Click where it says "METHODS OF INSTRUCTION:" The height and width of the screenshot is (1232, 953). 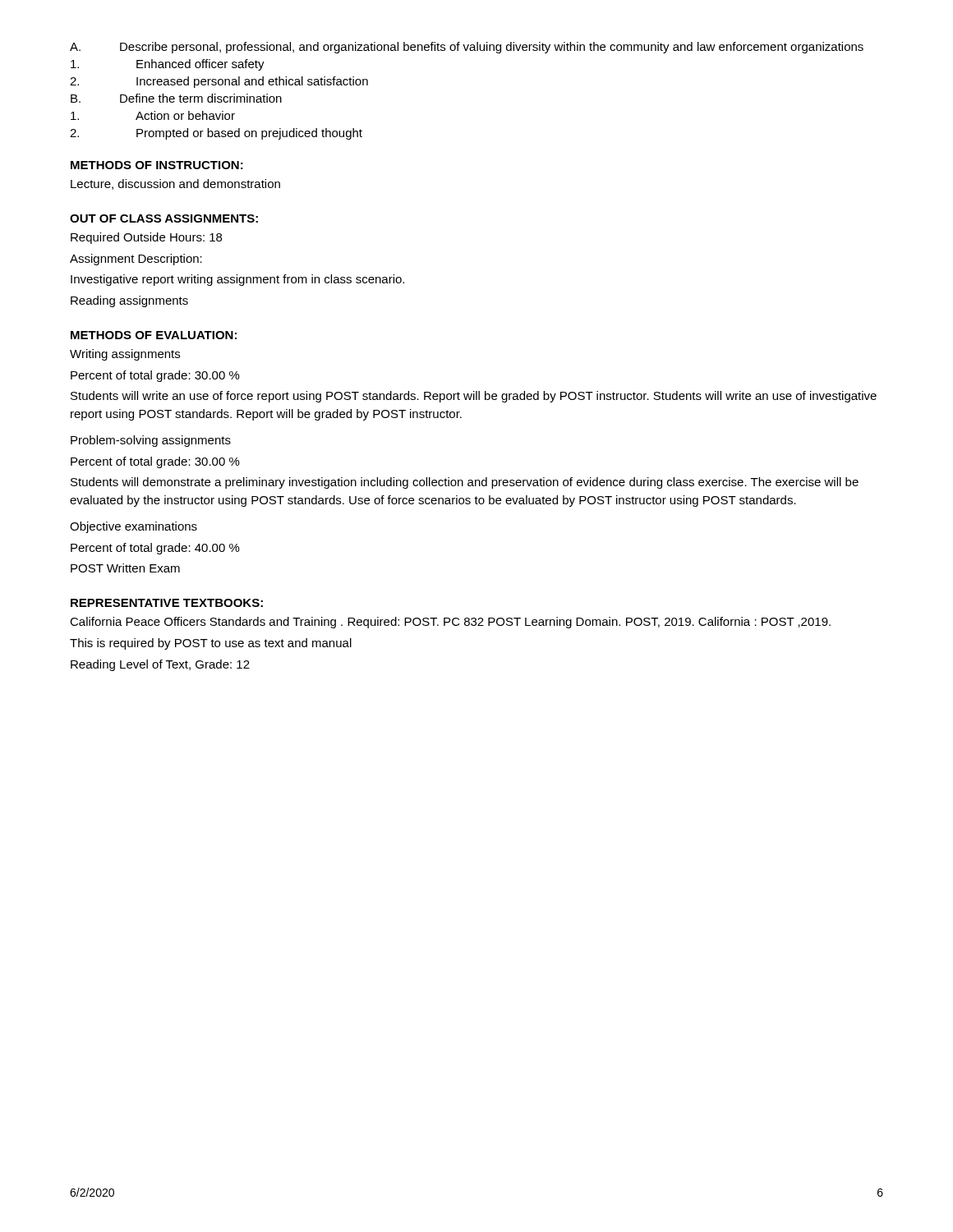[157, 165]
